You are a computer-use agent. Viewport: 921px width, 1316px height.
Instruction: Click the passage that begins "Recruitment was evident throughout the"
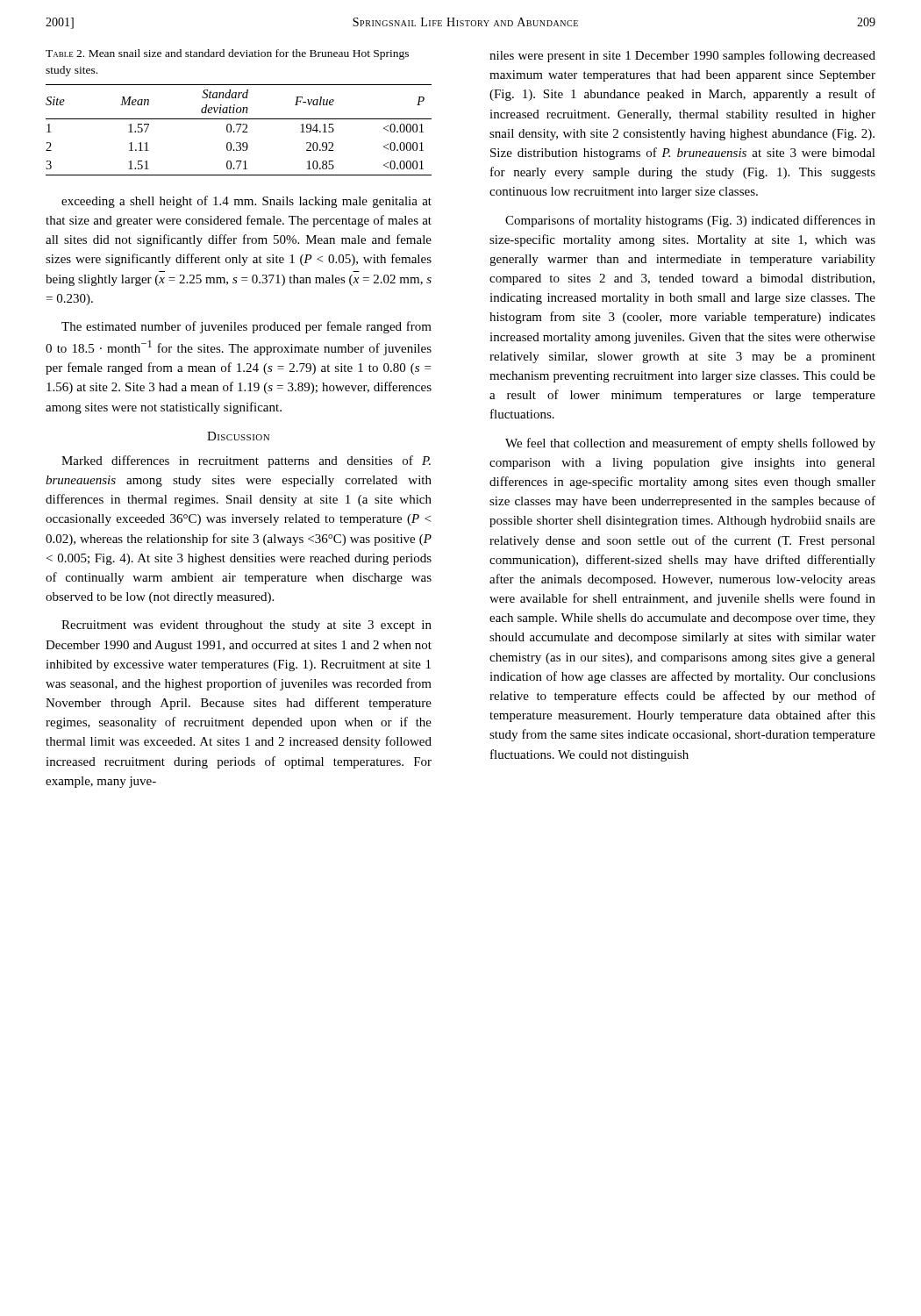(239, 703)
